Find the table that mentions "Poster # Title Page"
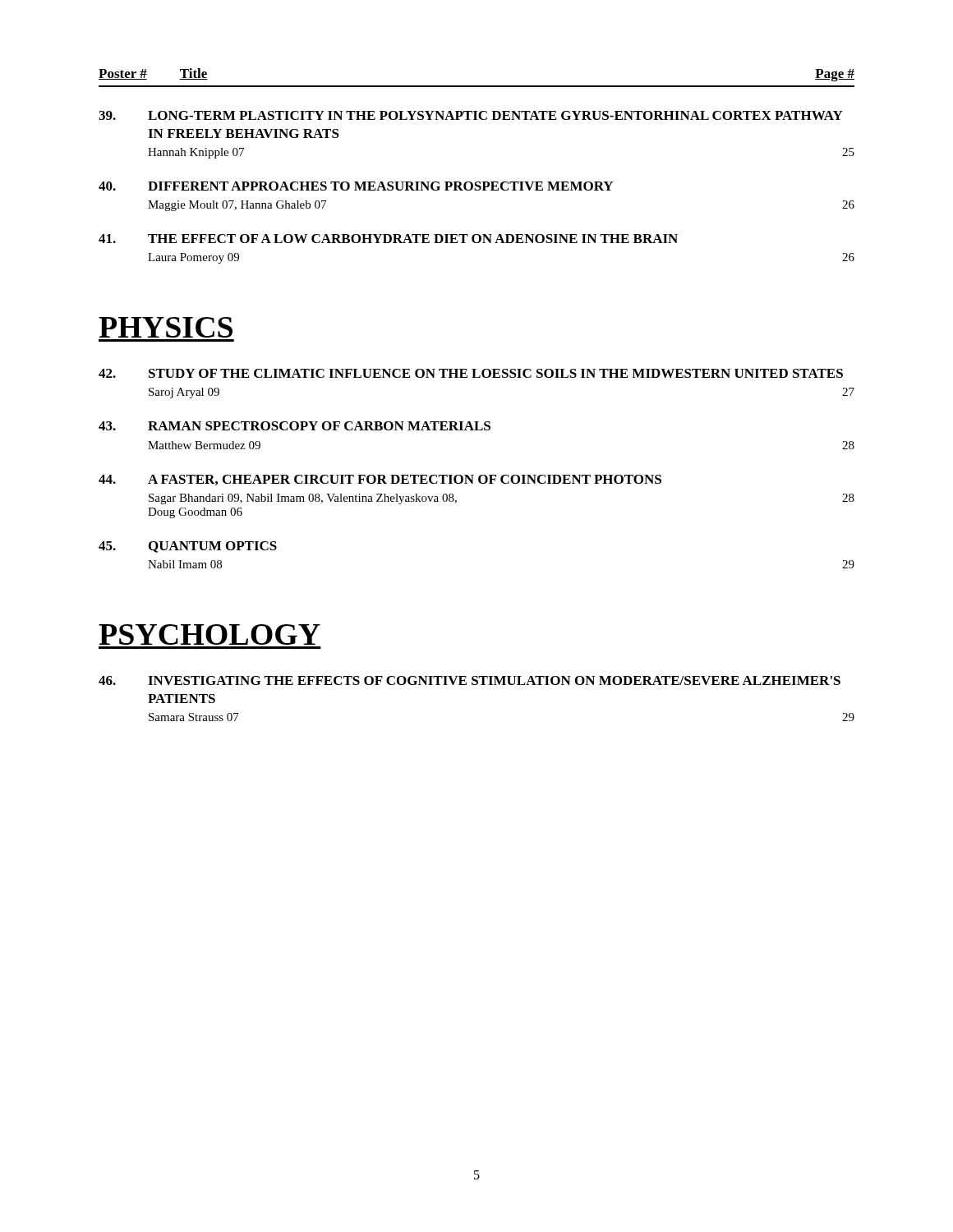Viewport: 953px width, 1232px height. click(x=476, y=165)
